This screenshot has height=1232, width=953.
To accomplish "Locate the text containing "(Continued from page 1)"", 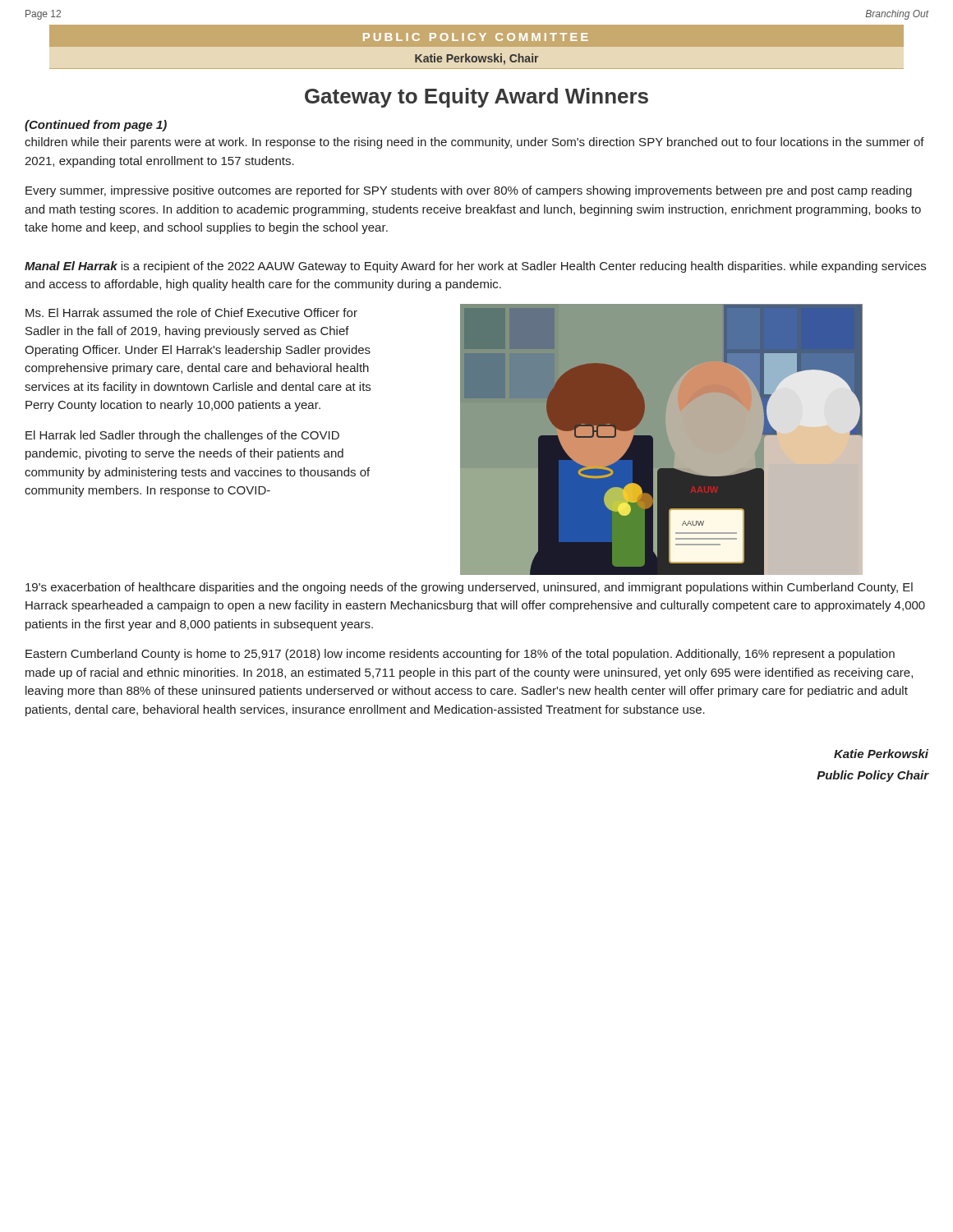I will (96, 124).
